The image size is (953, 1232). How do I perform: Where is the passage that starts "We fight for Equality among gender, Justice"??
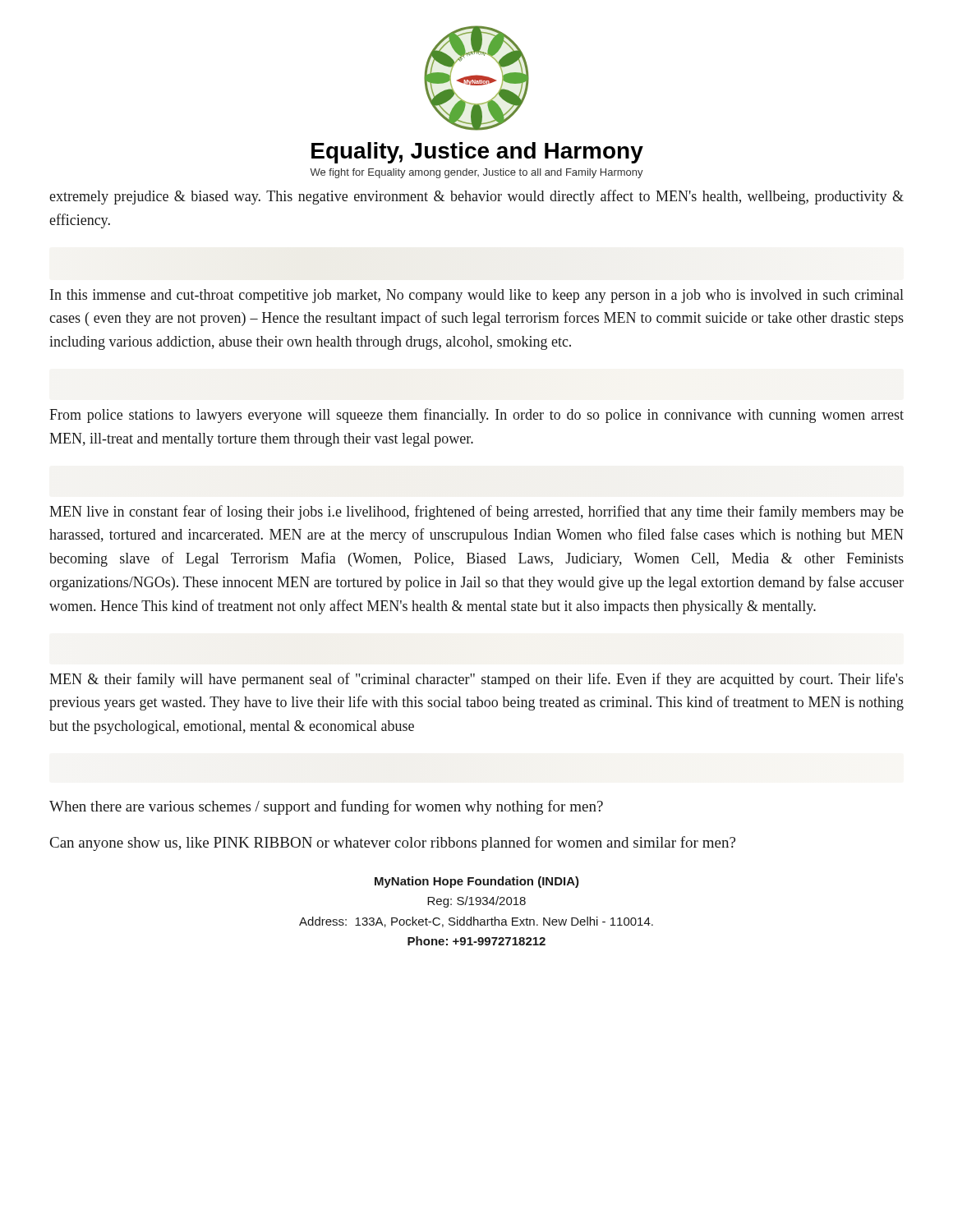pyautogui.click(x=476, y=172)
